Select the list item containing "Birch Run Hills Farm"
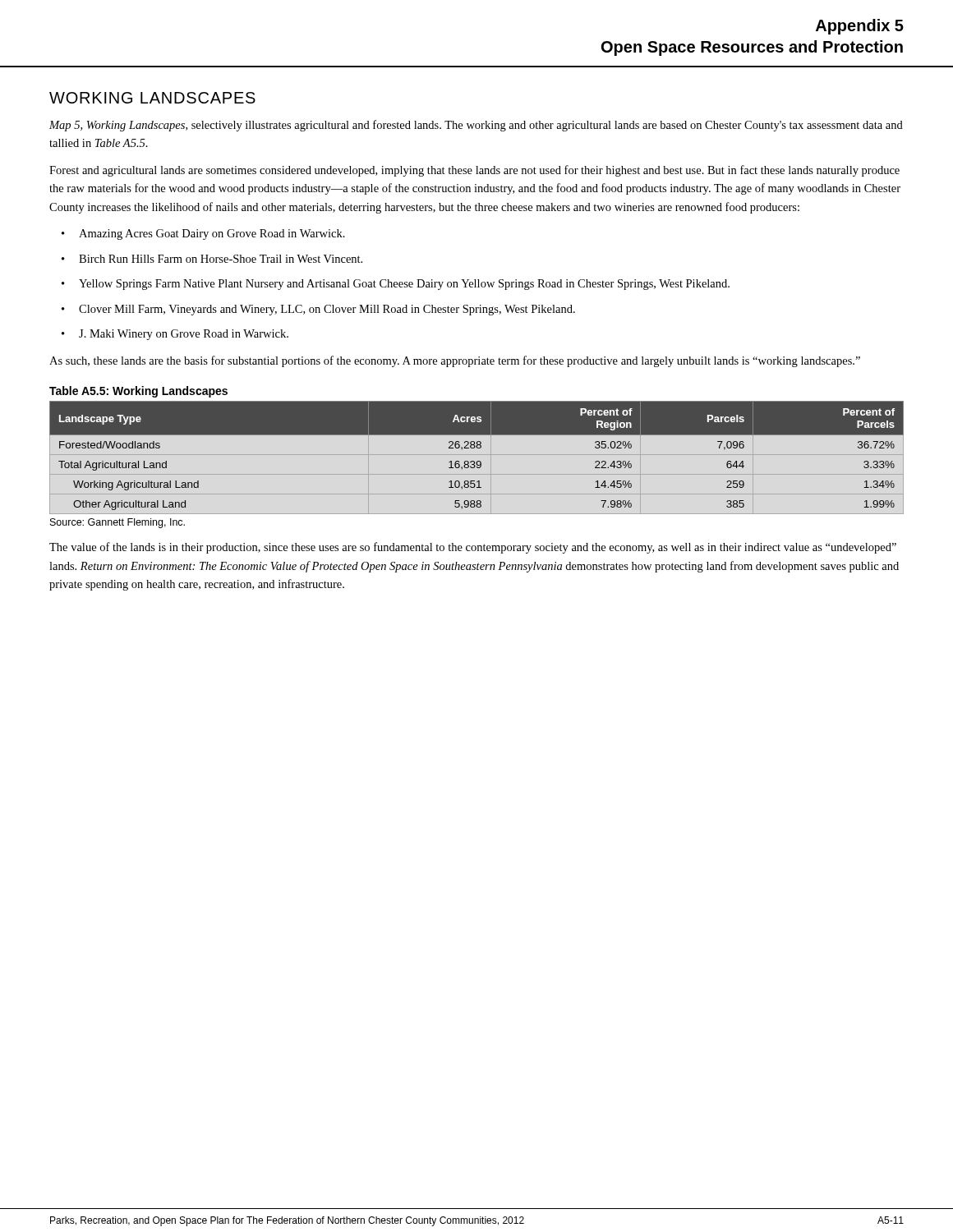Viewport: 953px width, 1232px height. pyautogui.click(x=221, y=259)
